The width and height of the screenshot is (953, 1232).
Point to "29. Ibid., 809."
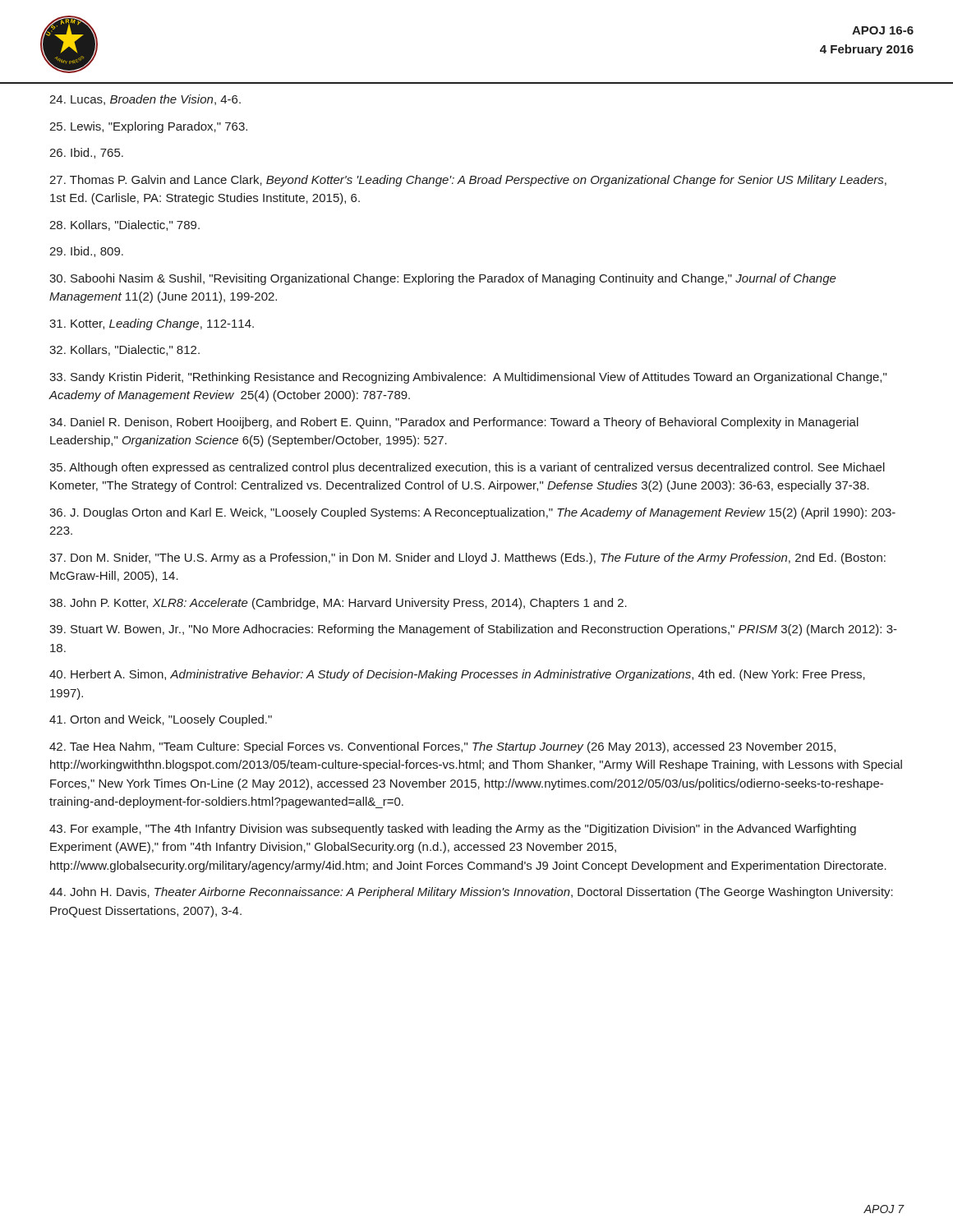87,251
